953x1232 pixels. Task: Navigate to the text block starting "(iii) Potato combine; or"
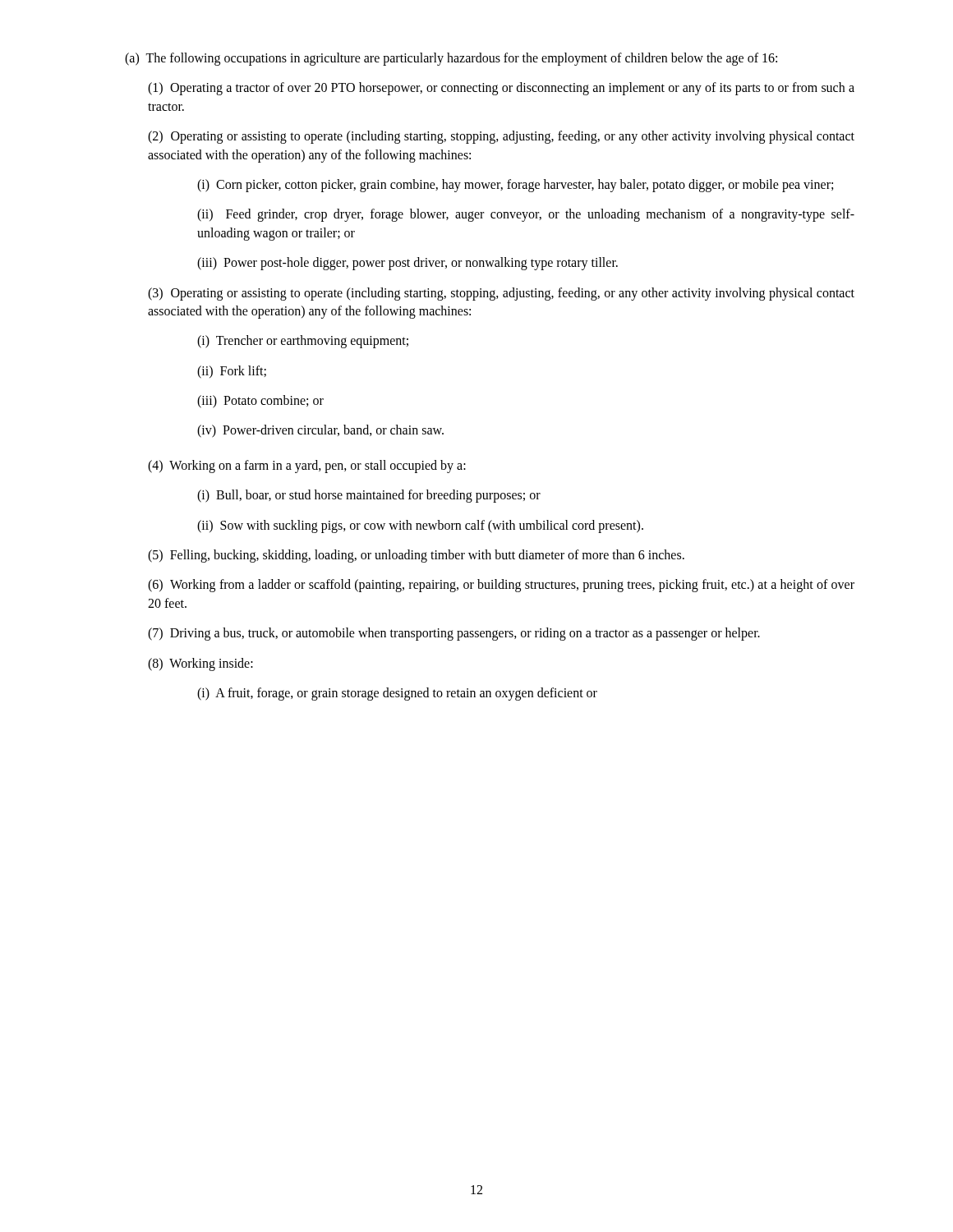(x=260, y=400)
